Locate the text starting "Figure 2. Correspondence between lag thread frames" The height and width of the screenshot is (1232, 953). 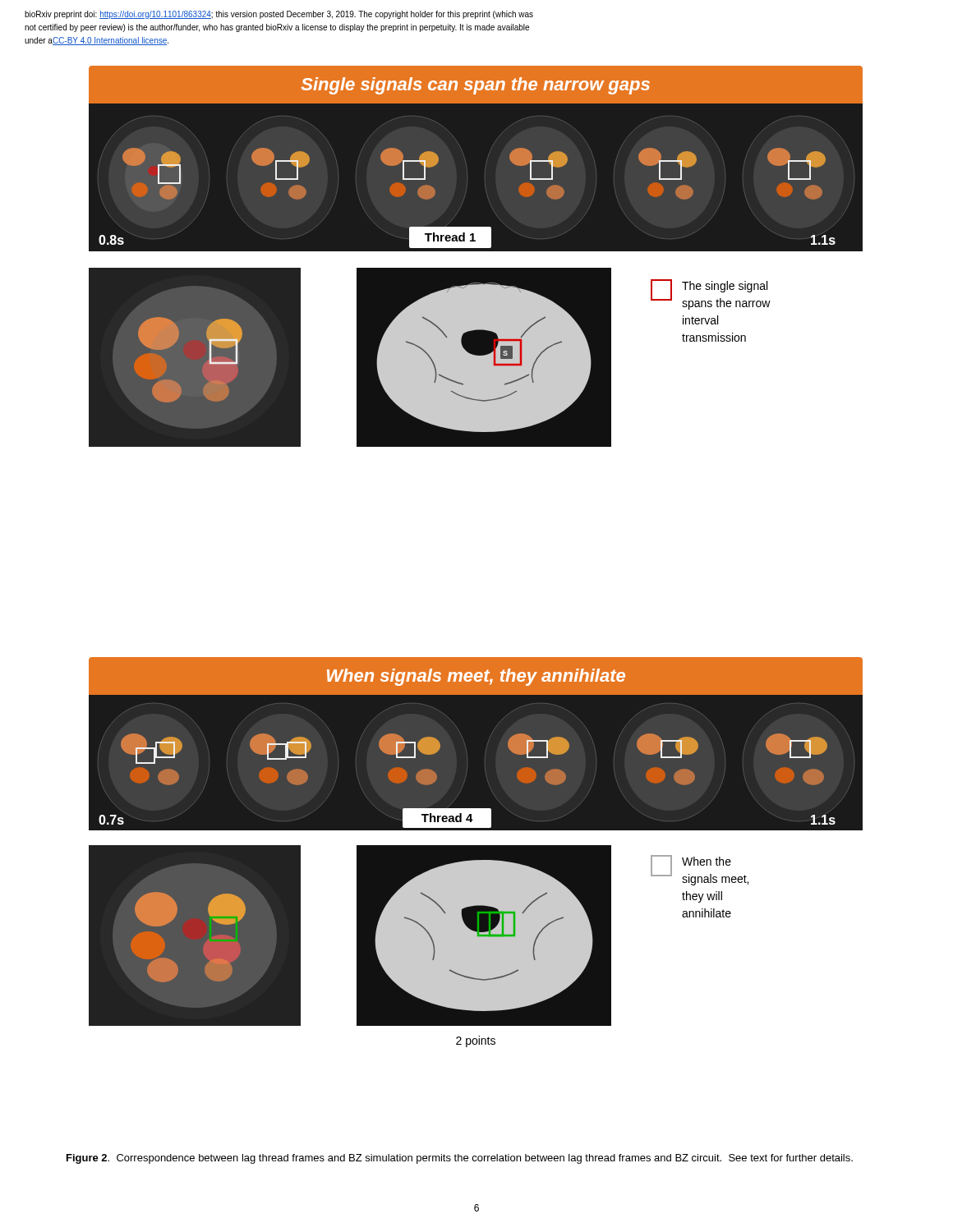pyautogui.click(x=460, y=1158)
